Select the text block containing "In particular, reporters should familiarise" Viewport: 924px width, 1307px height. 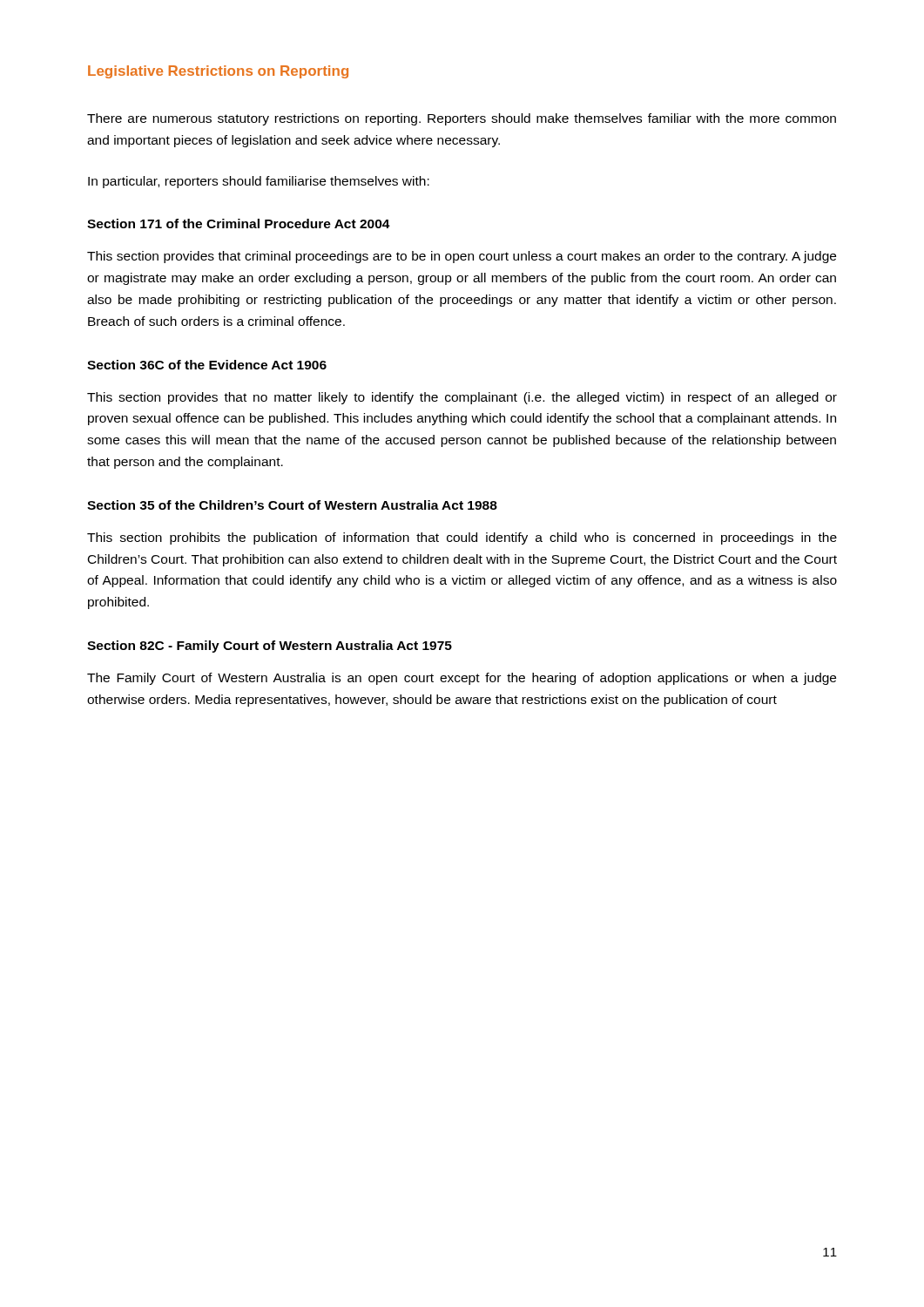click(x=259, y=180)
